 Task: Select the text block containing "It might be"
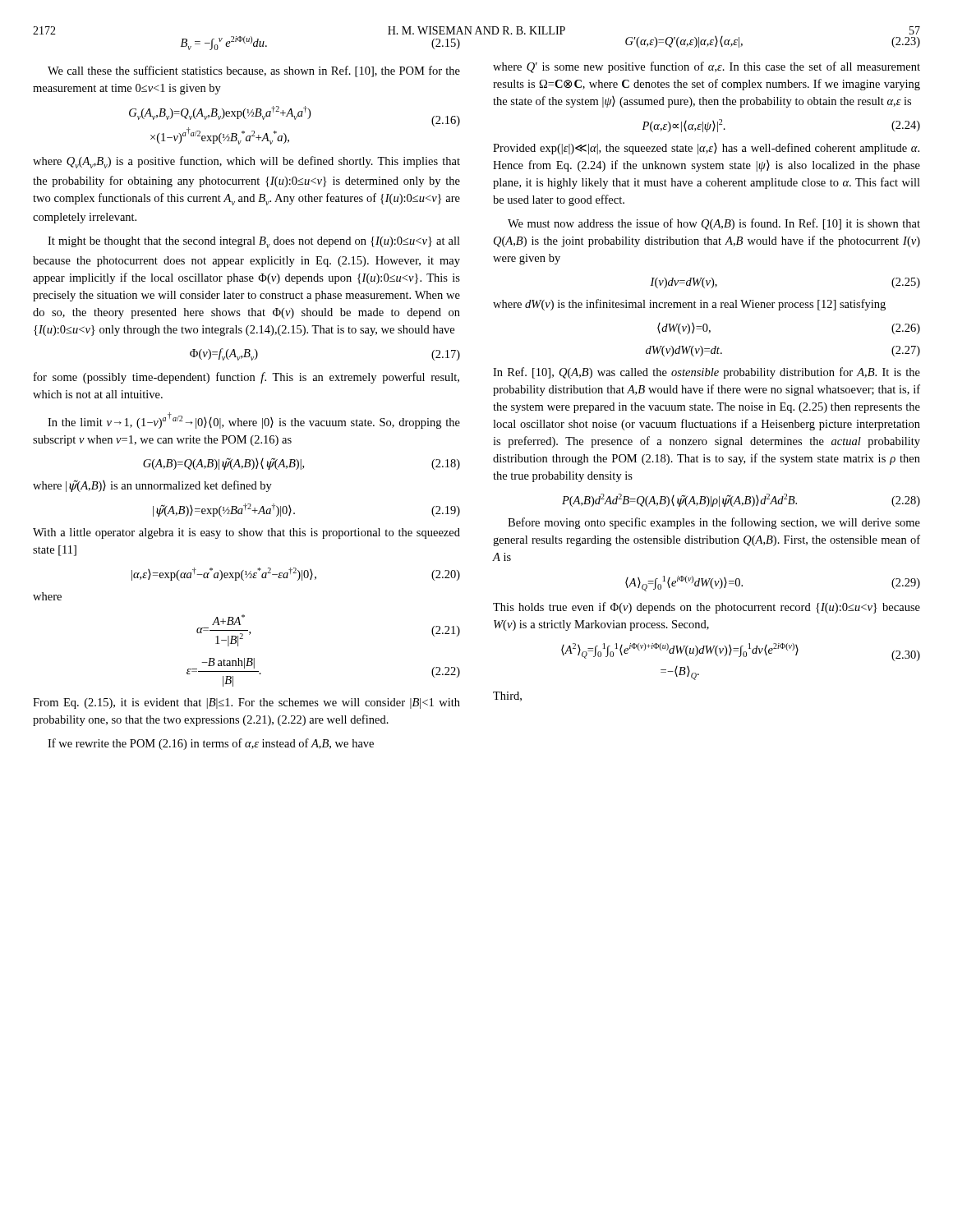pyautogui.click(x=246, y=285)
